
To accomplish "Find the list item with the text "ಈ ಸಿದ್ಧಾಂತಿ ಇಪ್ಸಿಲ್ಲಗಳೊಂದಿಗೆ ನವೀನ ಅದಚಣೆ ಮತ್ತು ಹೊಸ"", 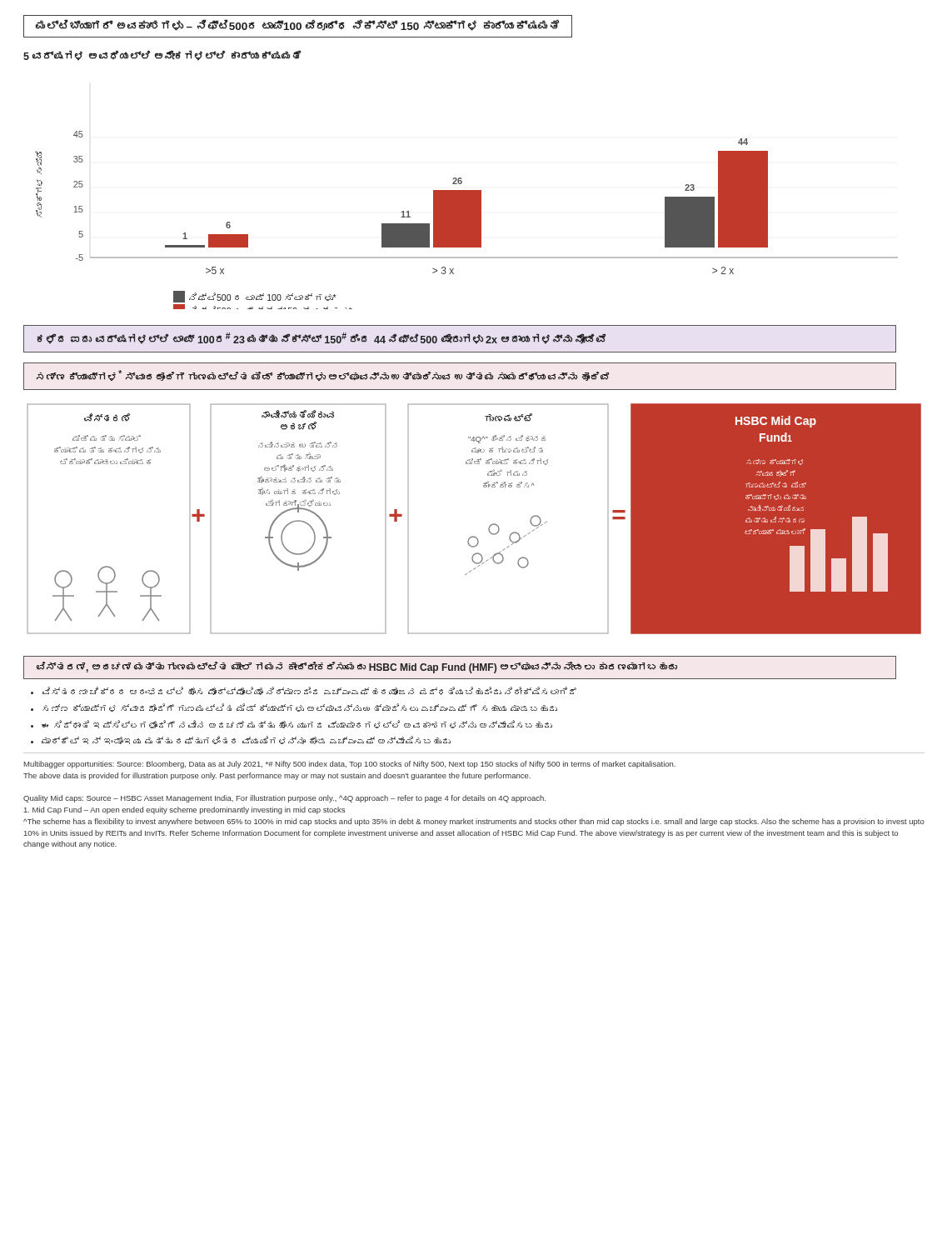I will coord(297,725).
